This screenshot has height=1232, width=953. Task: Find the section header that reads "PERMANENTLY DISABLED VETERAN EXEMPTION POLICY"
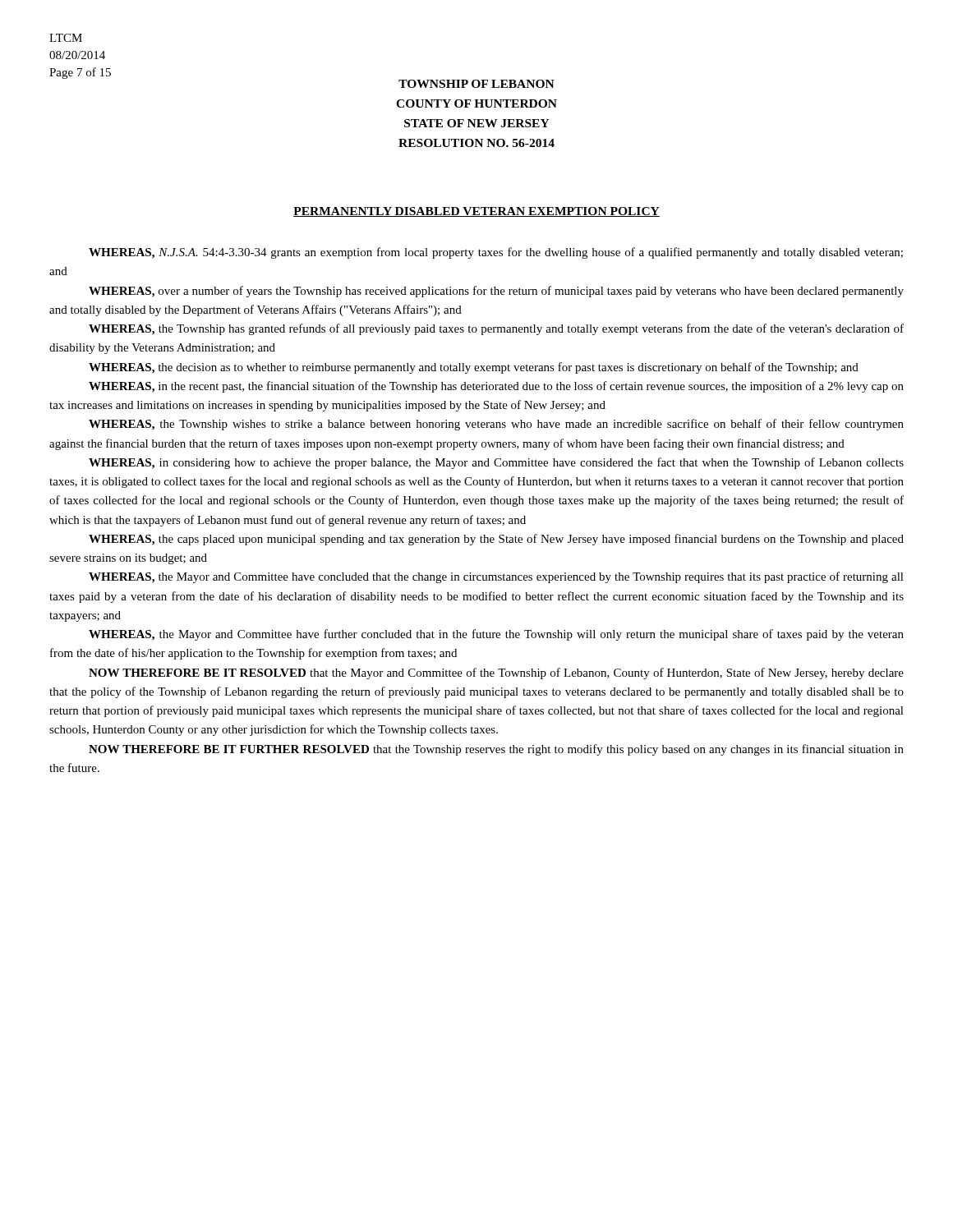click(476, 211)
